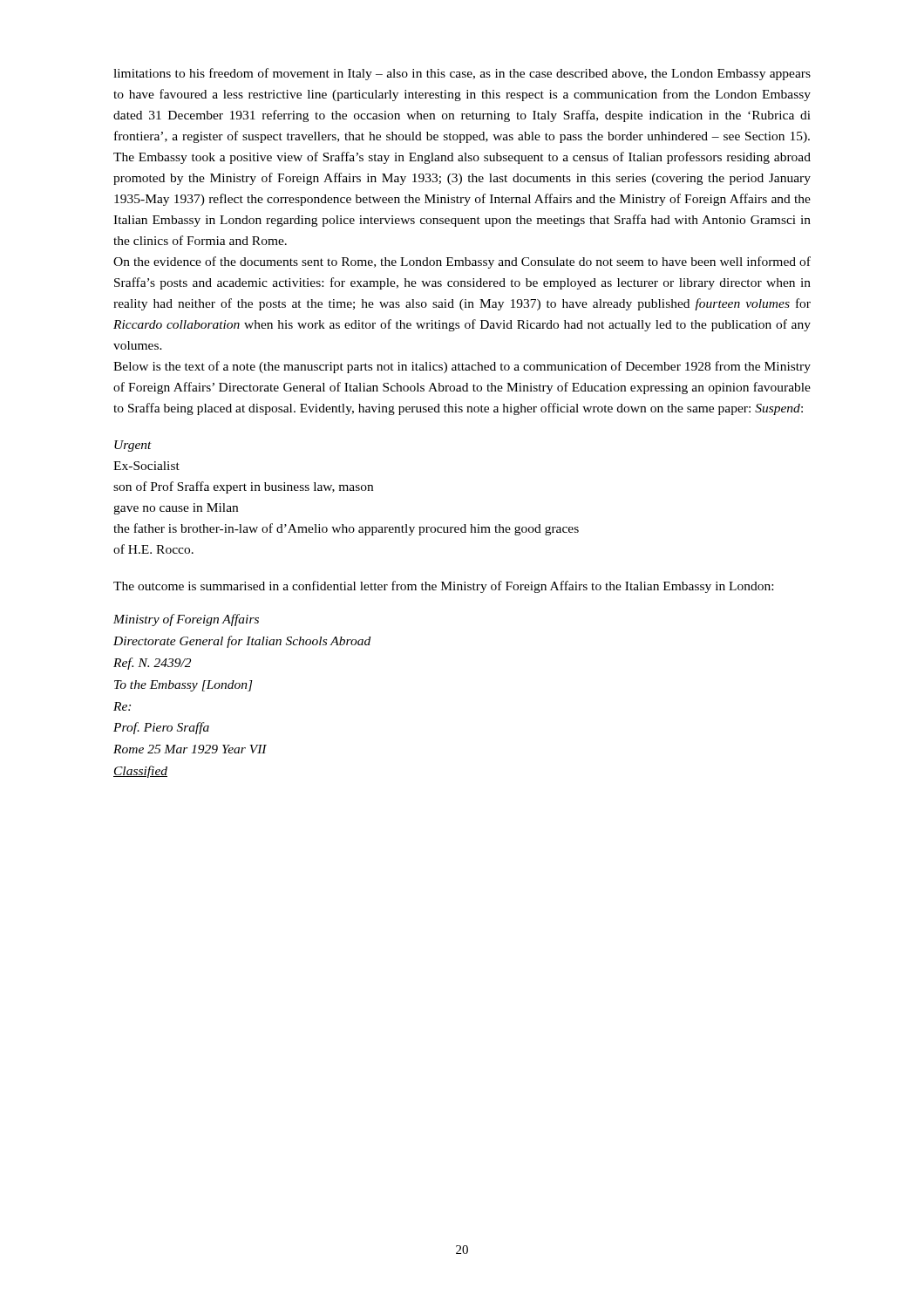This screenshot has width=924, height=1308.
Task: Locate the block starting "Urgent Ex-Socialist son of Prof Sraffa"
Action: point(346,497)
